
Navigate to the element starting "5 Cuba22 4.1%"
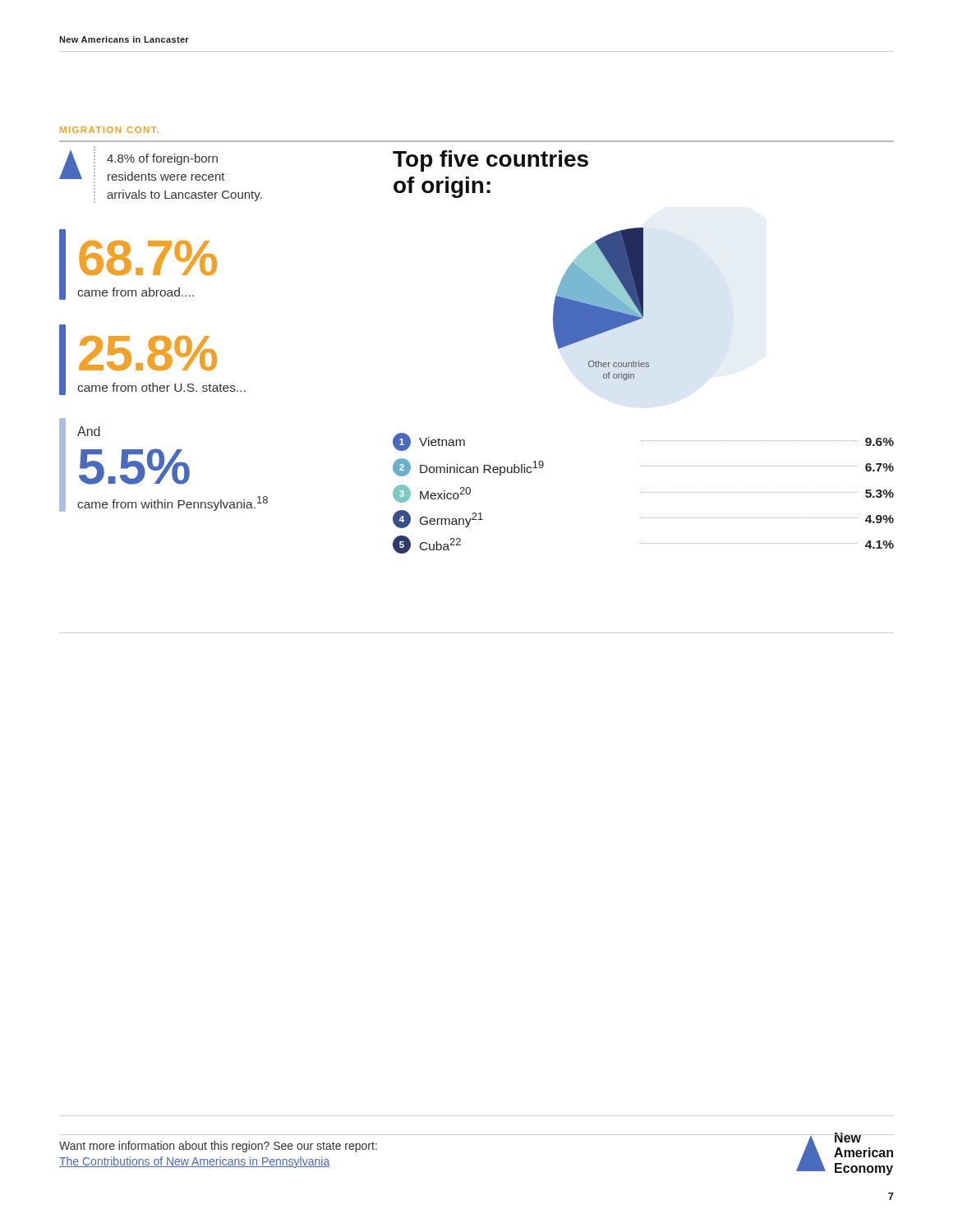(x=643, y=544)
